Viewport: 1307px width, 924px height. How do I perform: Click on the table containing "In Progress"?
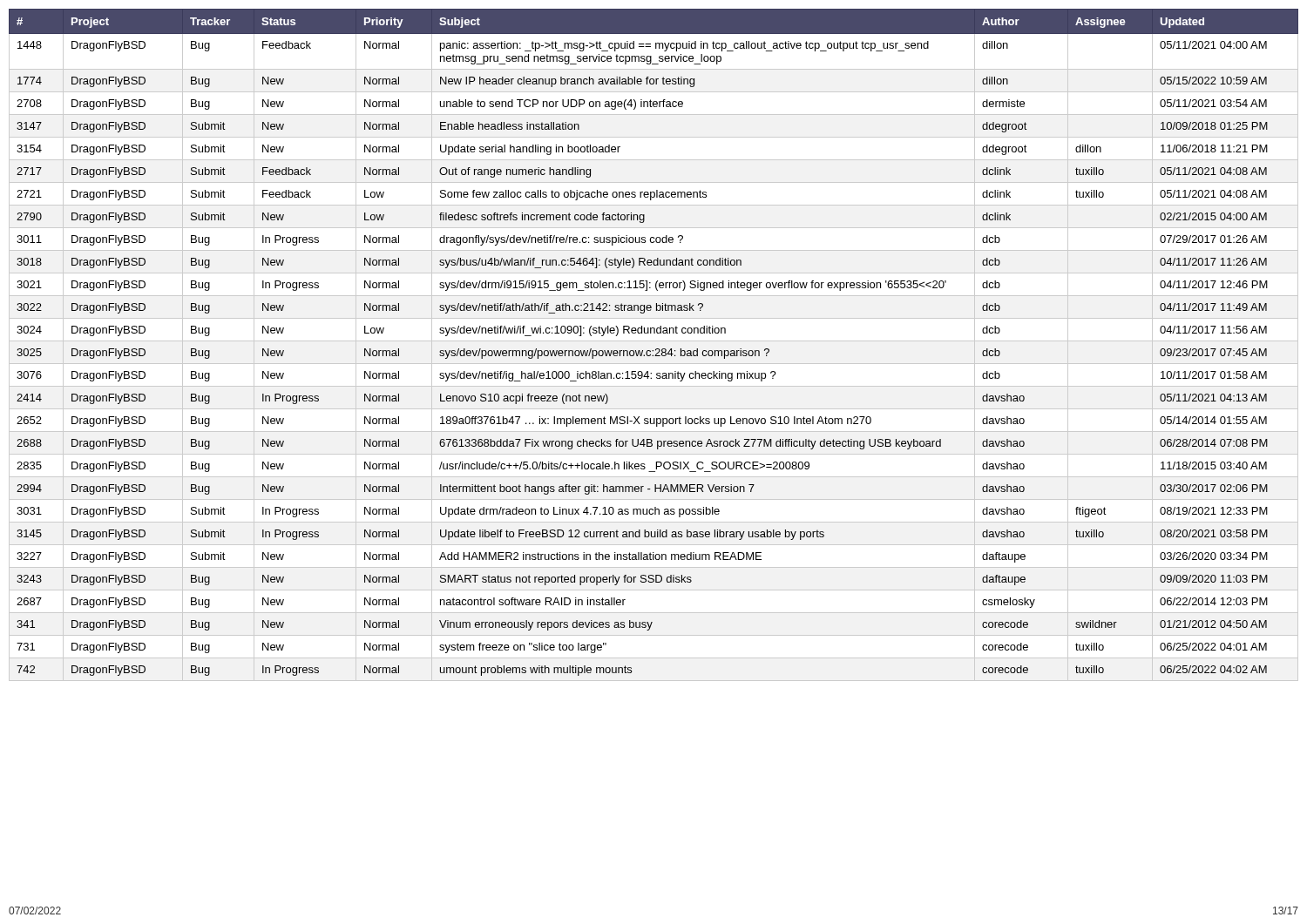(654, 345)
